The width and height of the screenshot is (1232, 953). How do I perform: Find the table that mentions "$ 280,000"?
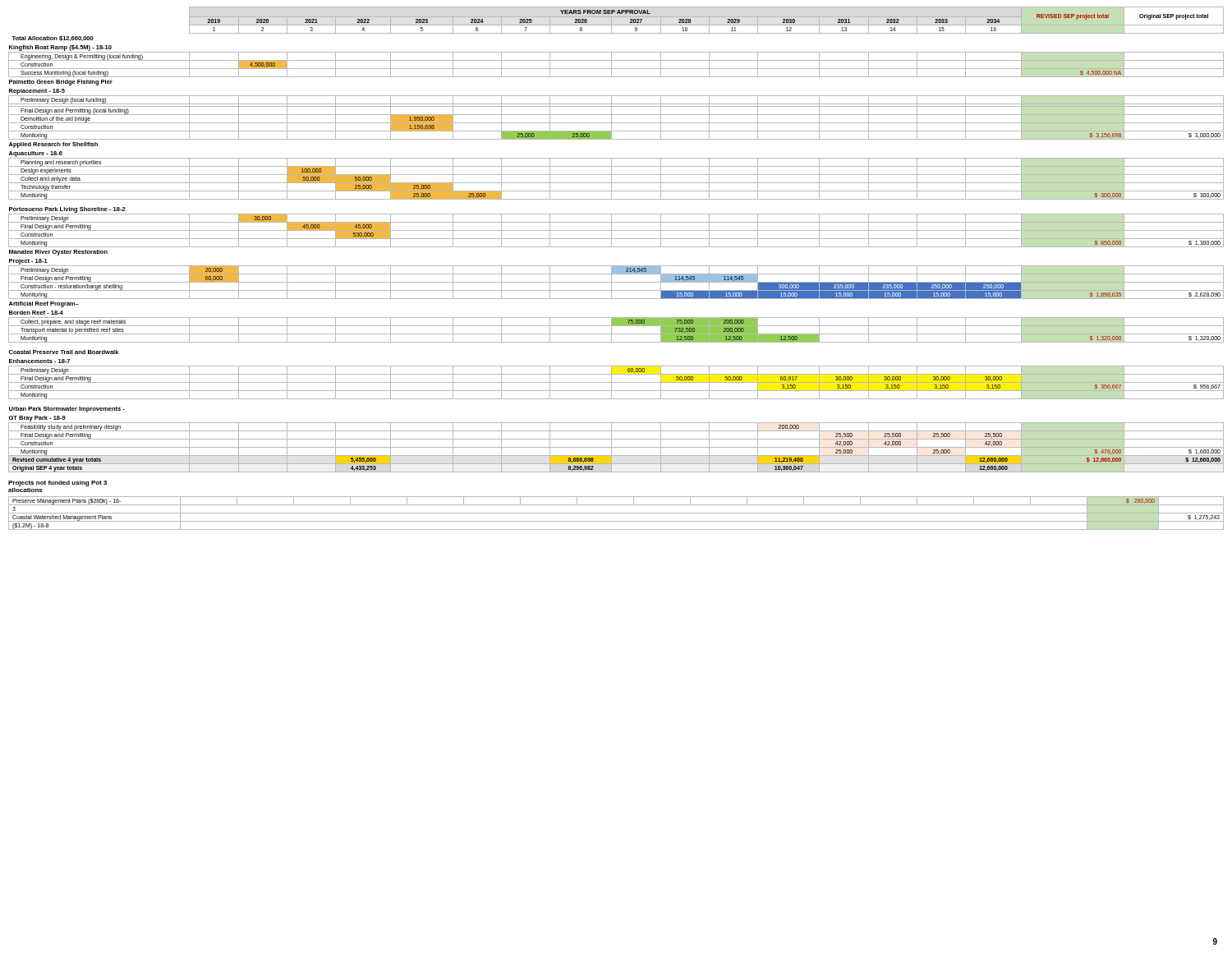616,513
